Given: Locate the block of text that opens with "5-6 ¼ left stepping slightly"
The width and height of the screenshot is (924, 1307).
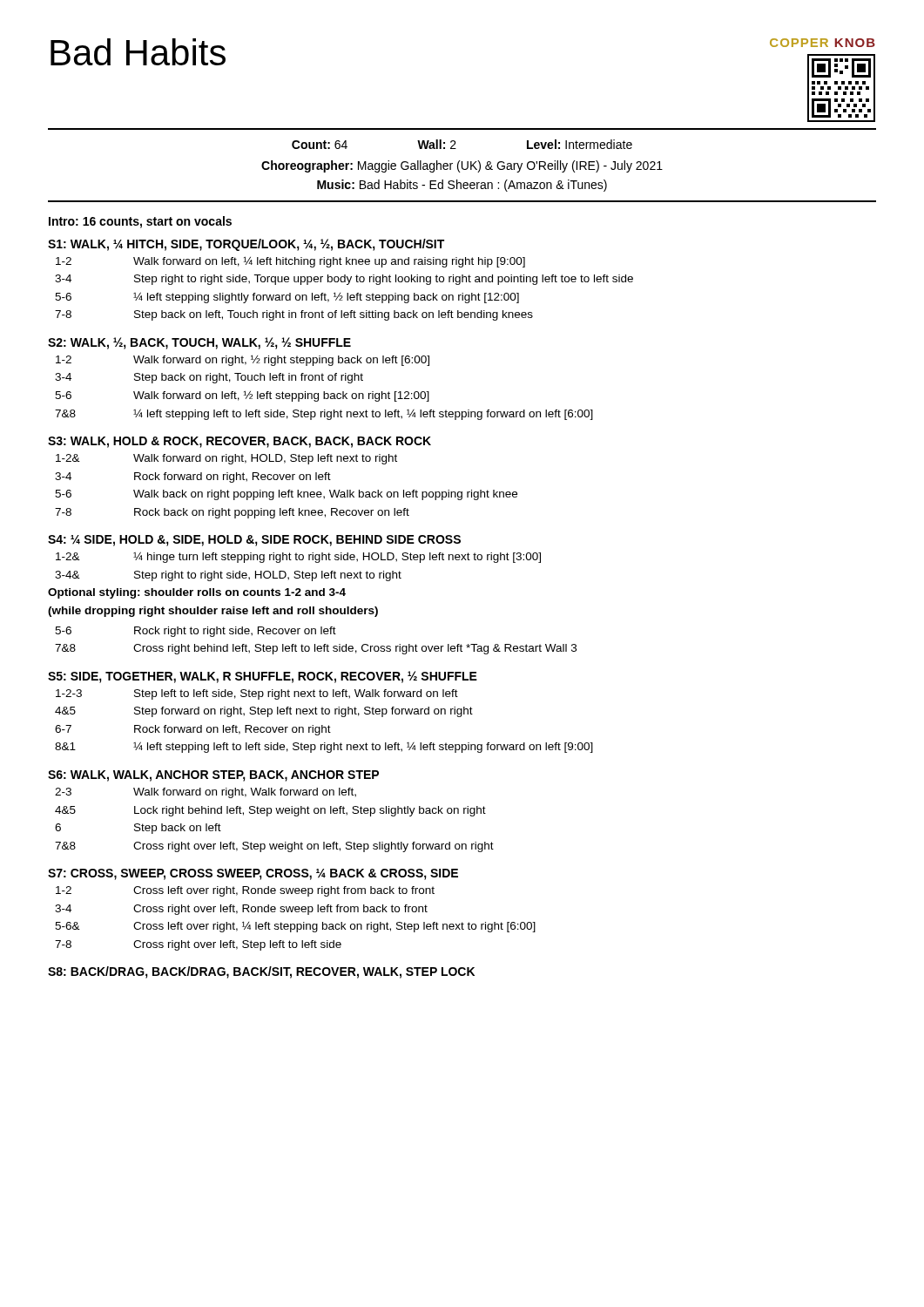Looking at the screenshot, I should pyautogui.click(x=462, y=297).
